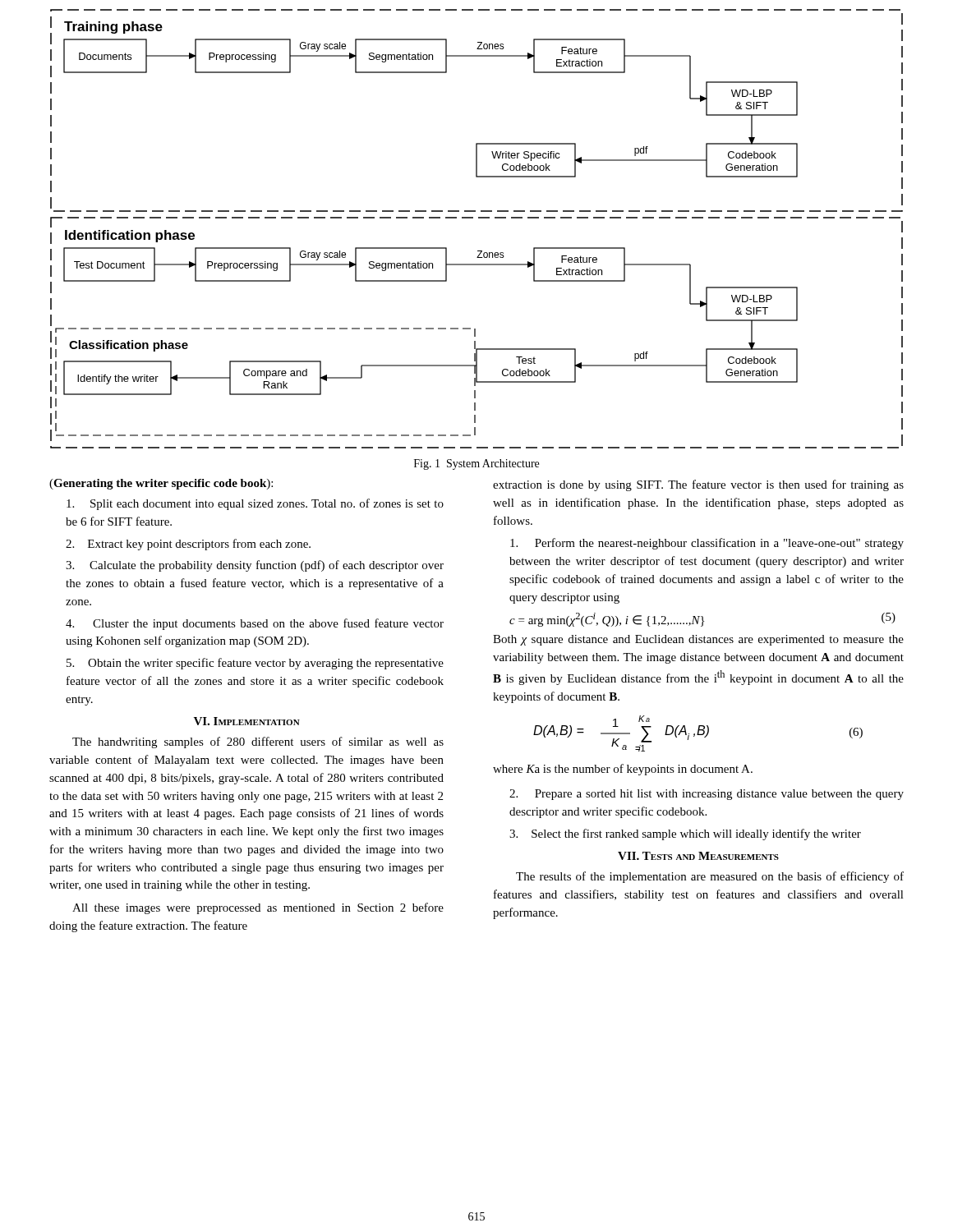Screen dimensions: 1232x953
Task: Point to the block beginning "Split each document into equal"
Action: [255, 512]
